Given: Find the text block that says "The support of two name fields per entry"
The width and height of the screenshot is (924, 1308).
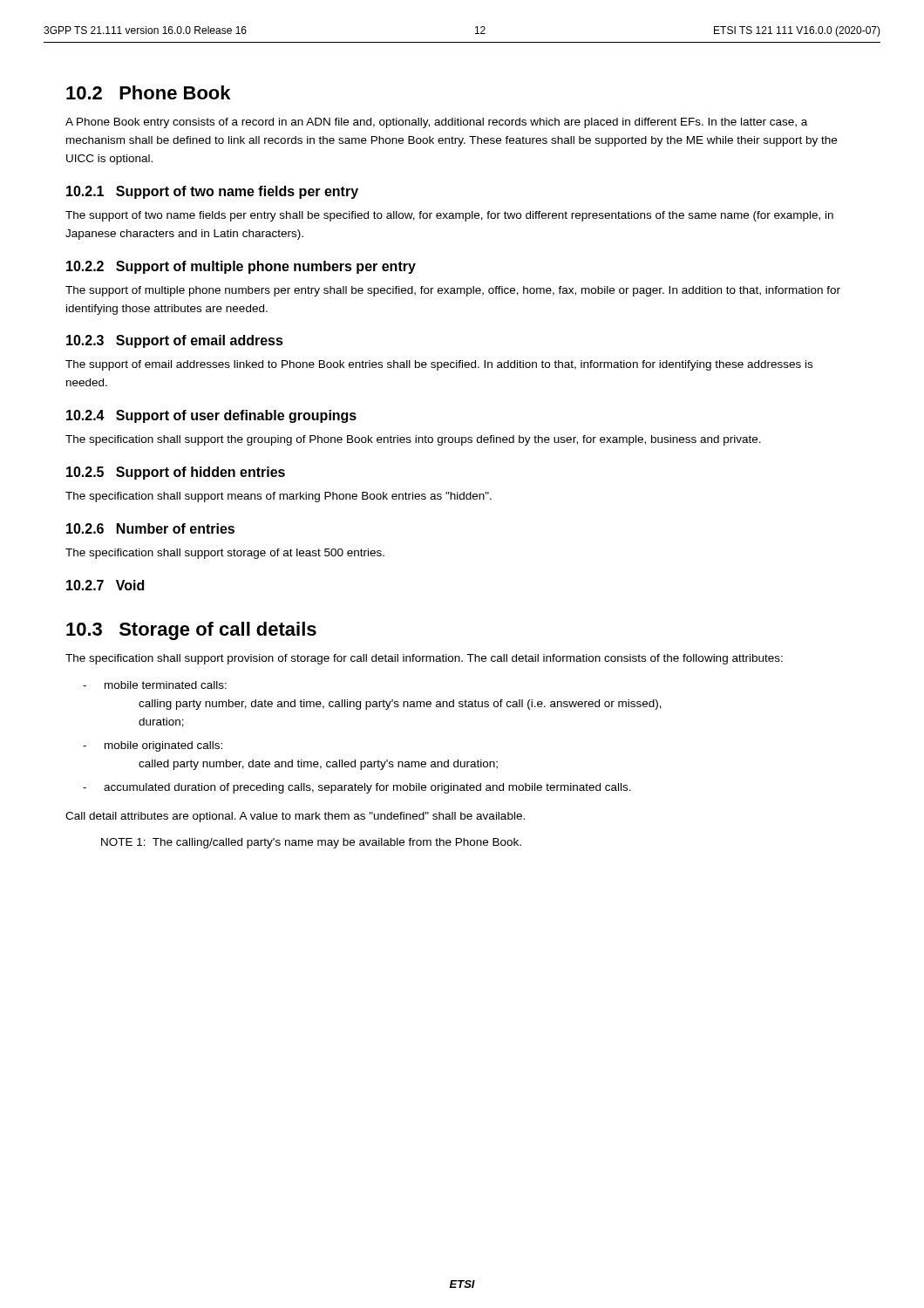Looking at the screenshot, I should 450,224.
